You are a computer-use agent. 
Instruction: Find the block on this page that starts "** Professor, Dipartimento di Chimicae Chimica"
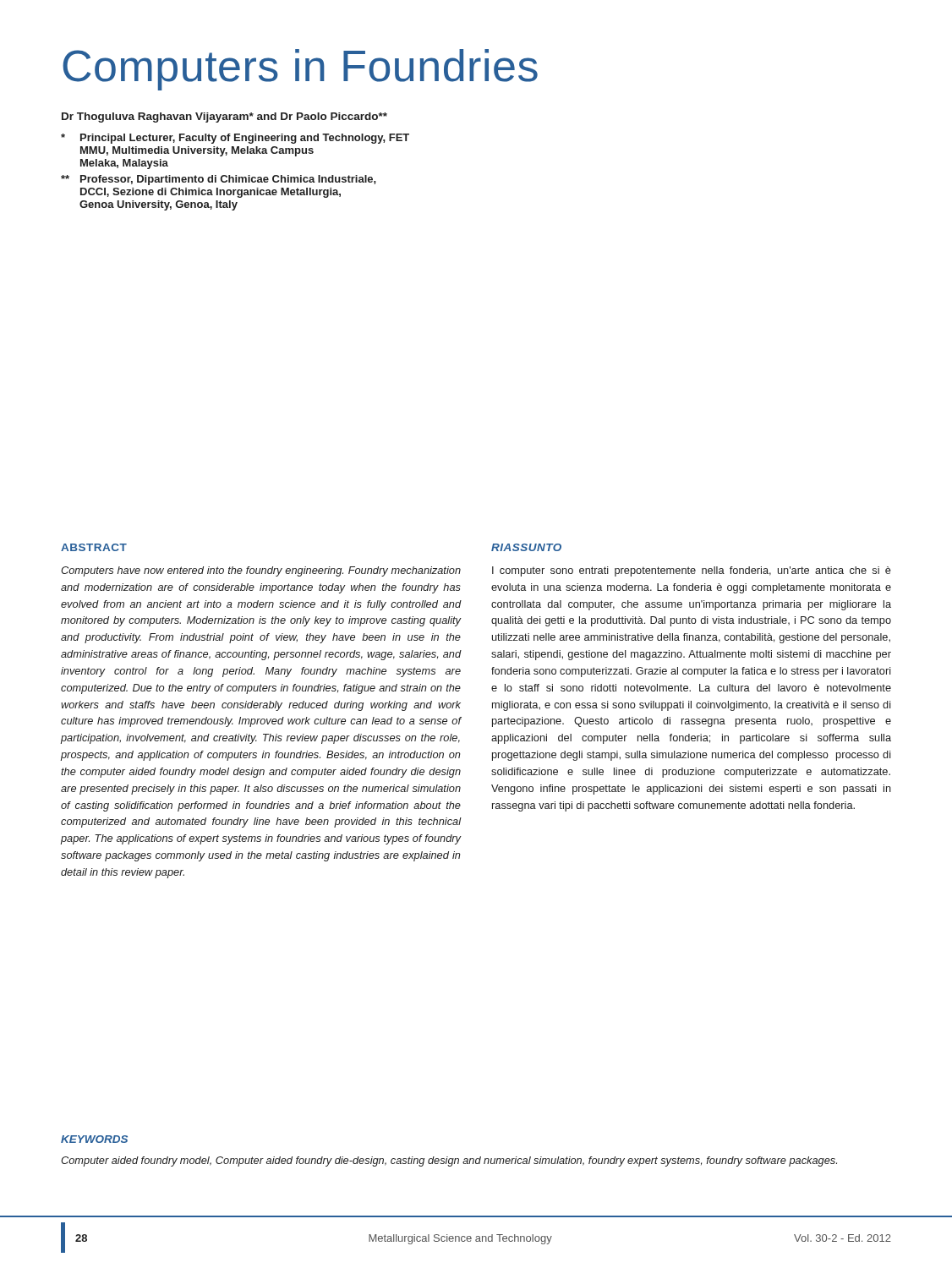[219, 191]
